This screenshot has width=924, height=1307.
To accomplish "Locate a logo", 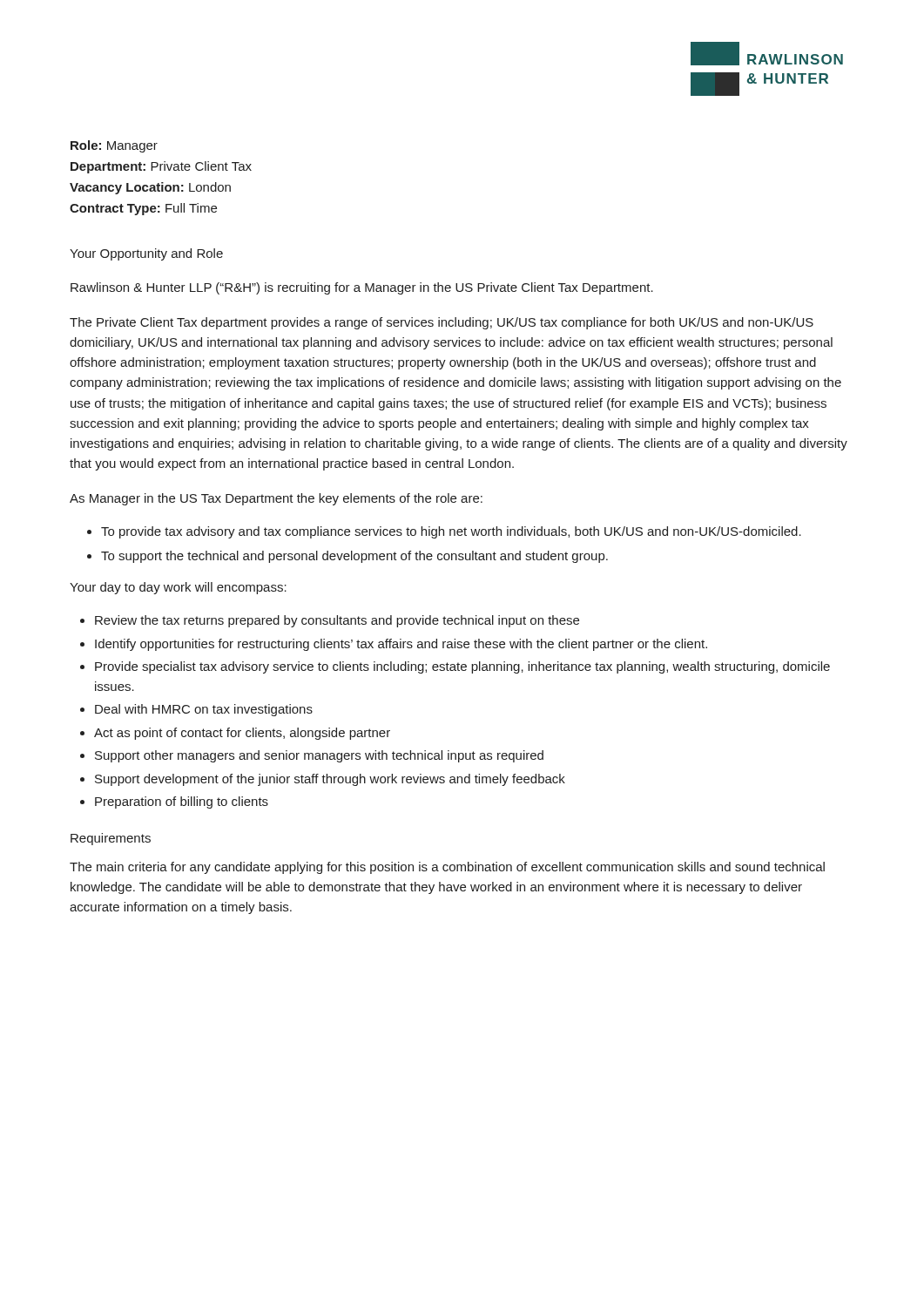I will click(x=777, y=70).
